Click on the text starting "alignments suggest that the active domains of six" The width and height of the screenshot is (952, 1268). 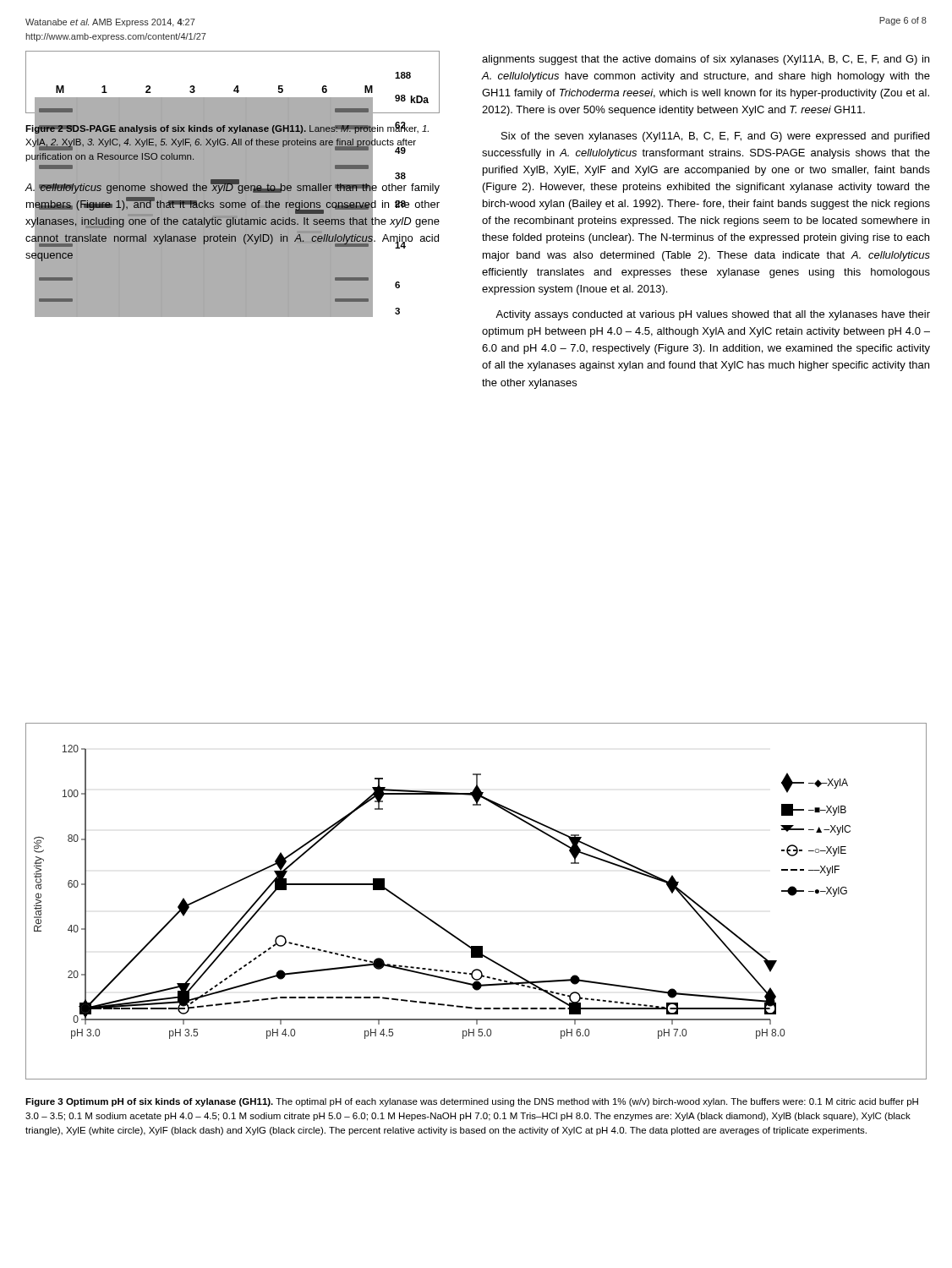(706, 84)
